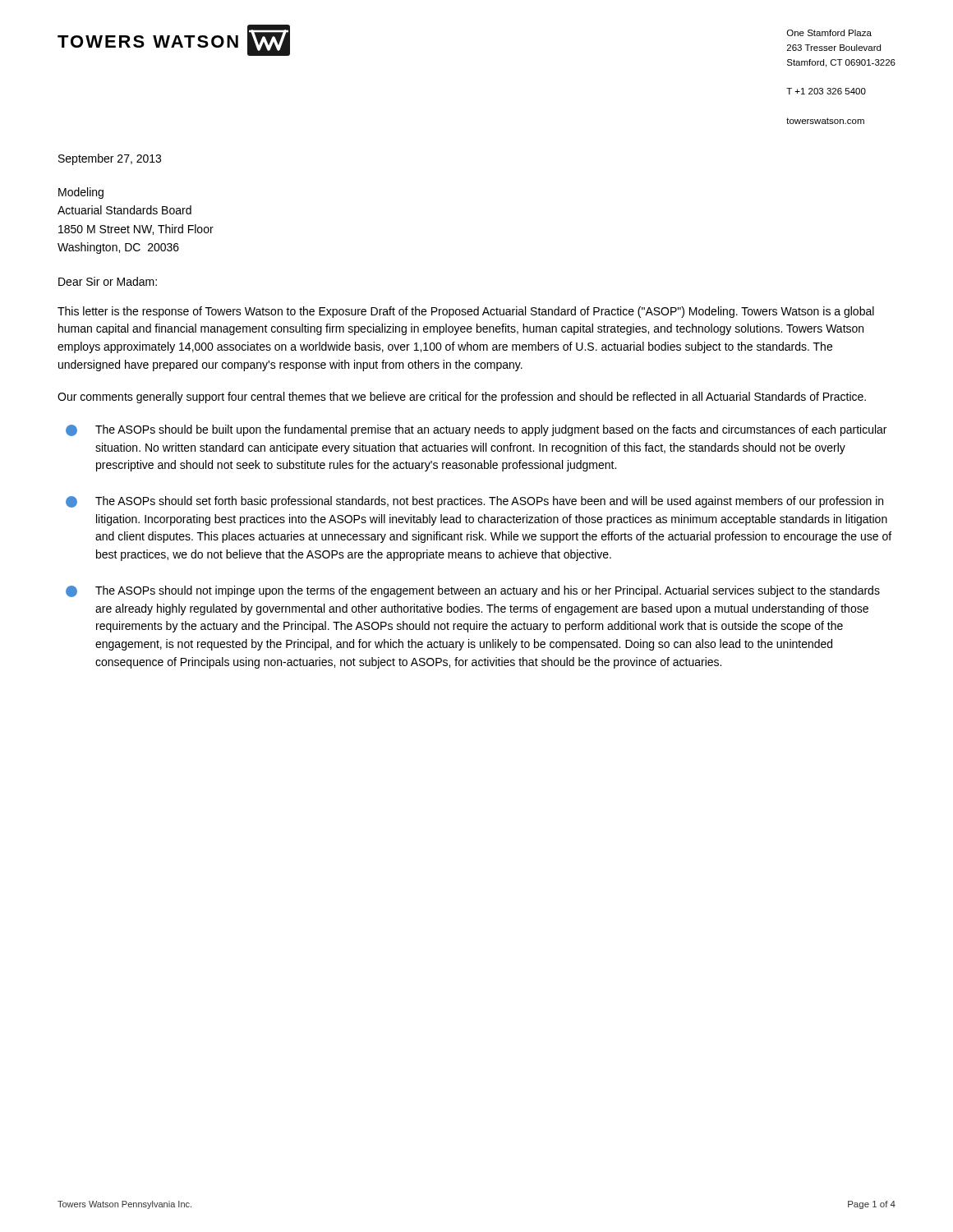The width and height of the screenshot is (953, 1232).
Task: Find the block on this page that starts "Our comments generally support four central themes"
Action: click(x=462, y=397)
